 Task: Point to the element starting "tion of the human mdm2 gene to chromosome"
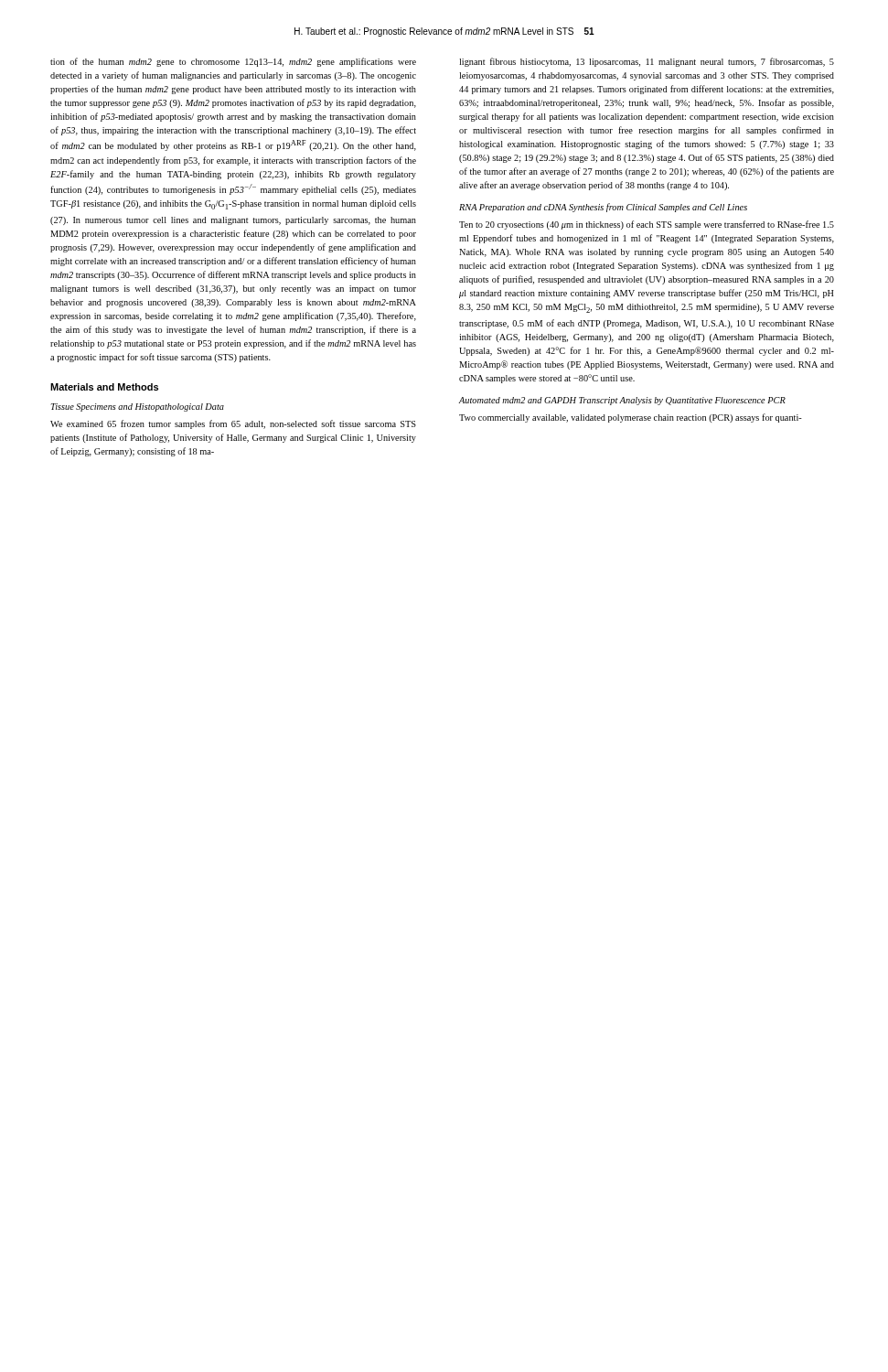(233, 210)
